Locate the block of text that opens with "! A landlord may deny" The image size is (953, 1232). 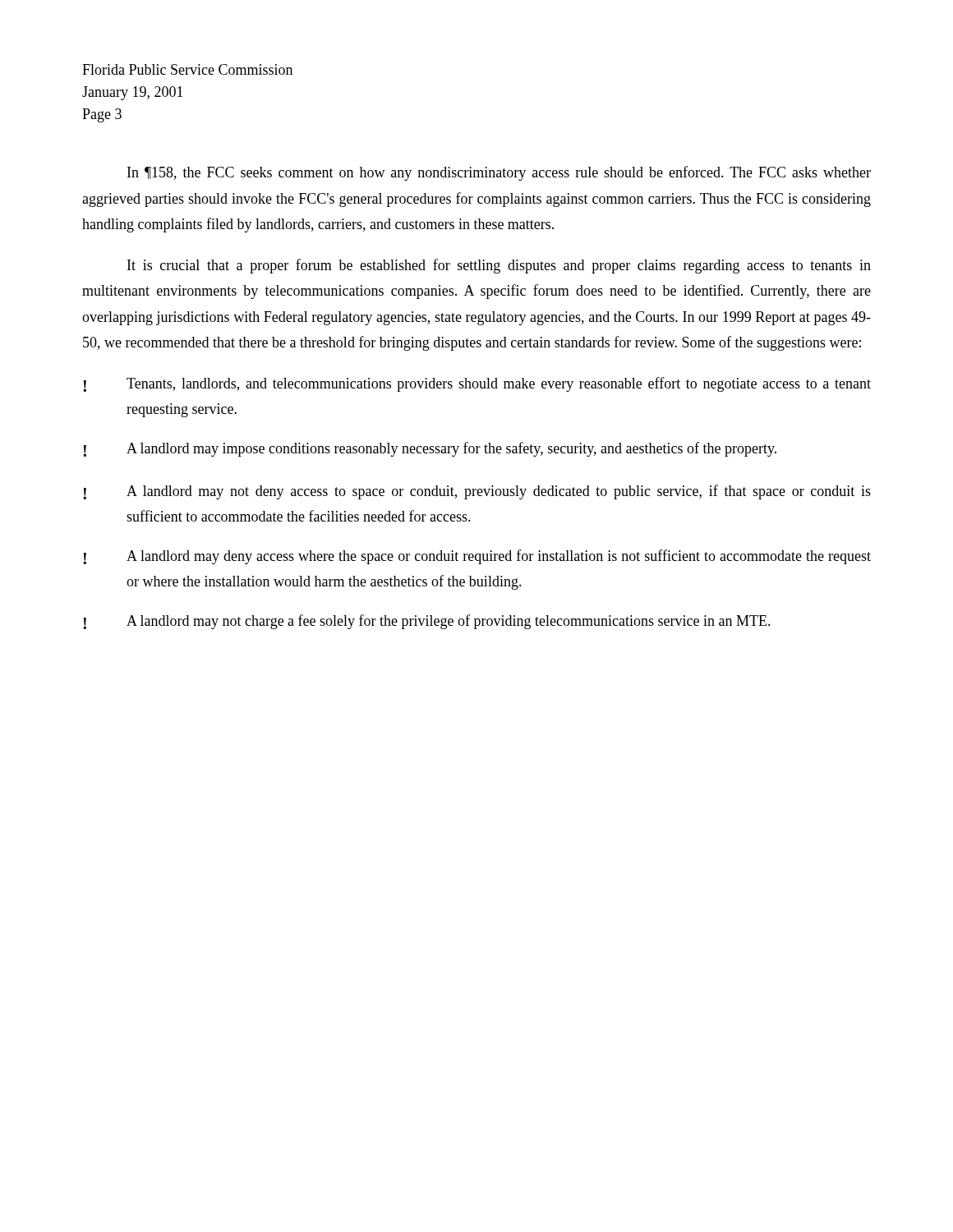(x=476, y=569)
